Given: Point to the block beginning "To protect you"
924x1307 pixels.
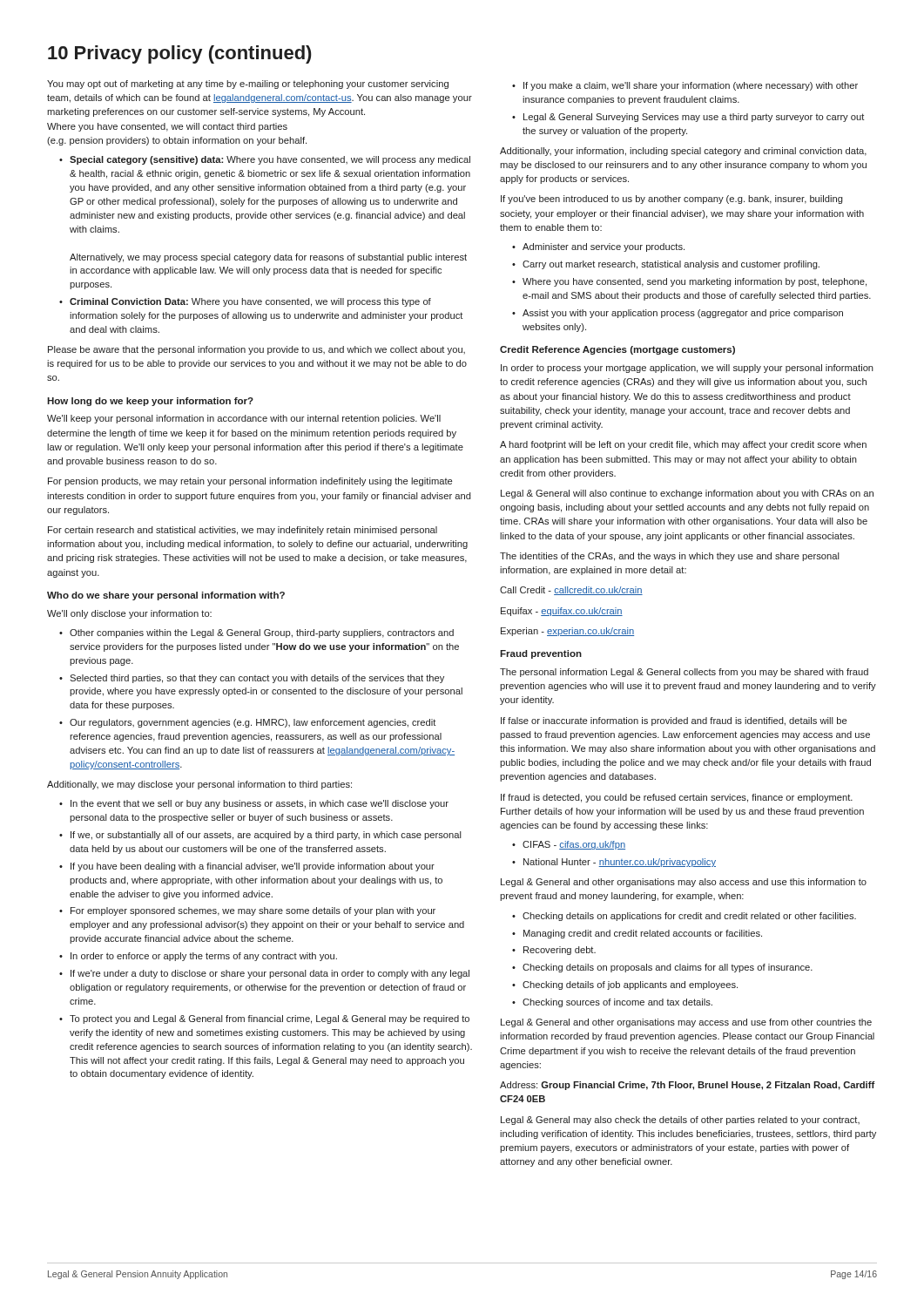Looking at the screenshot, I should pyautogui.click(x=271, y=1046).
